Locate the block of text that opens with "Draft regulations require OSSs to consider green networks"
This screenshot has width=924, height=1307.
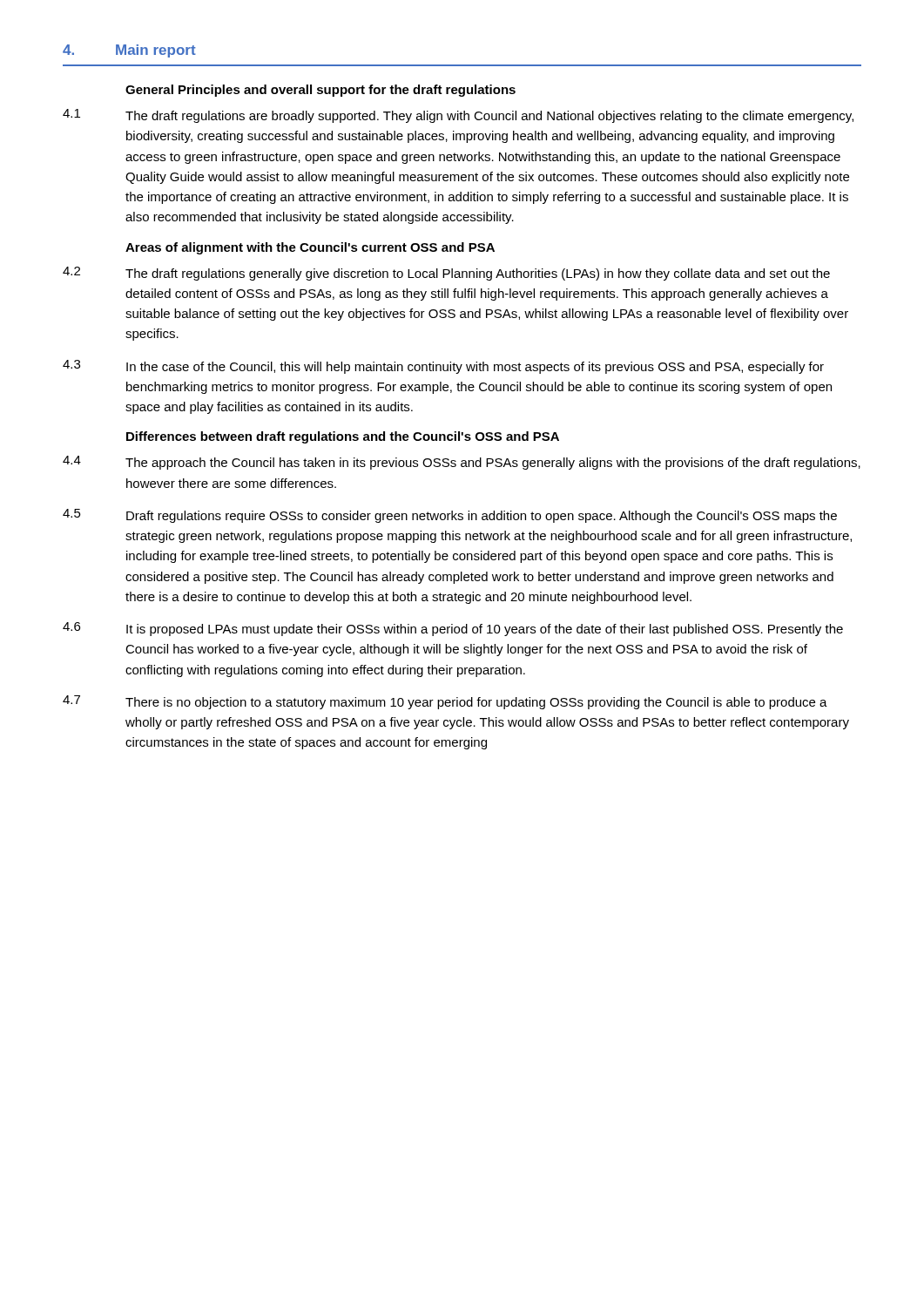489,556
